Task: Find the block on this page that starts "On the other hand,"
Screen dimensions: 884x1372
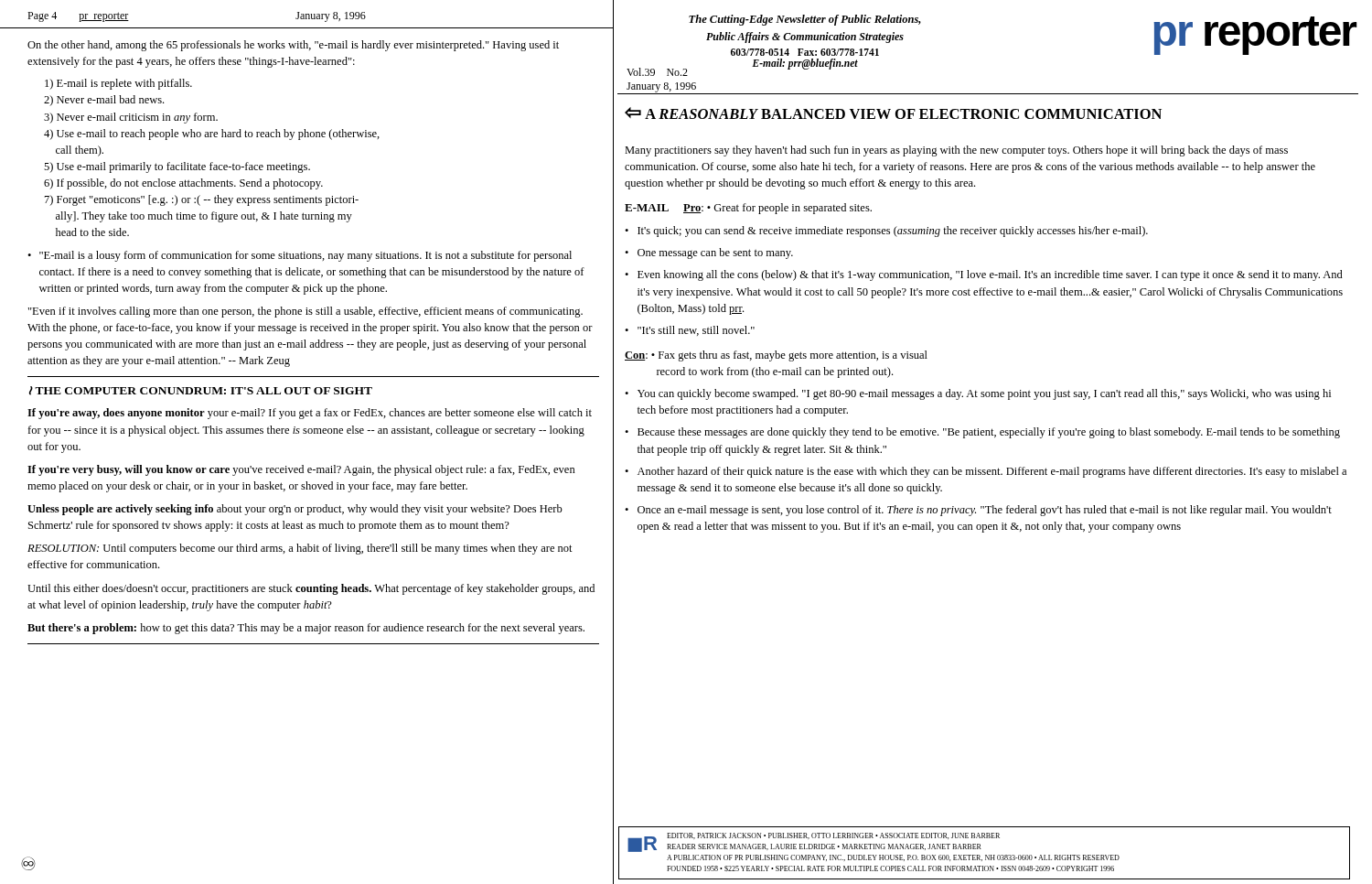Action: click(313, 53)
